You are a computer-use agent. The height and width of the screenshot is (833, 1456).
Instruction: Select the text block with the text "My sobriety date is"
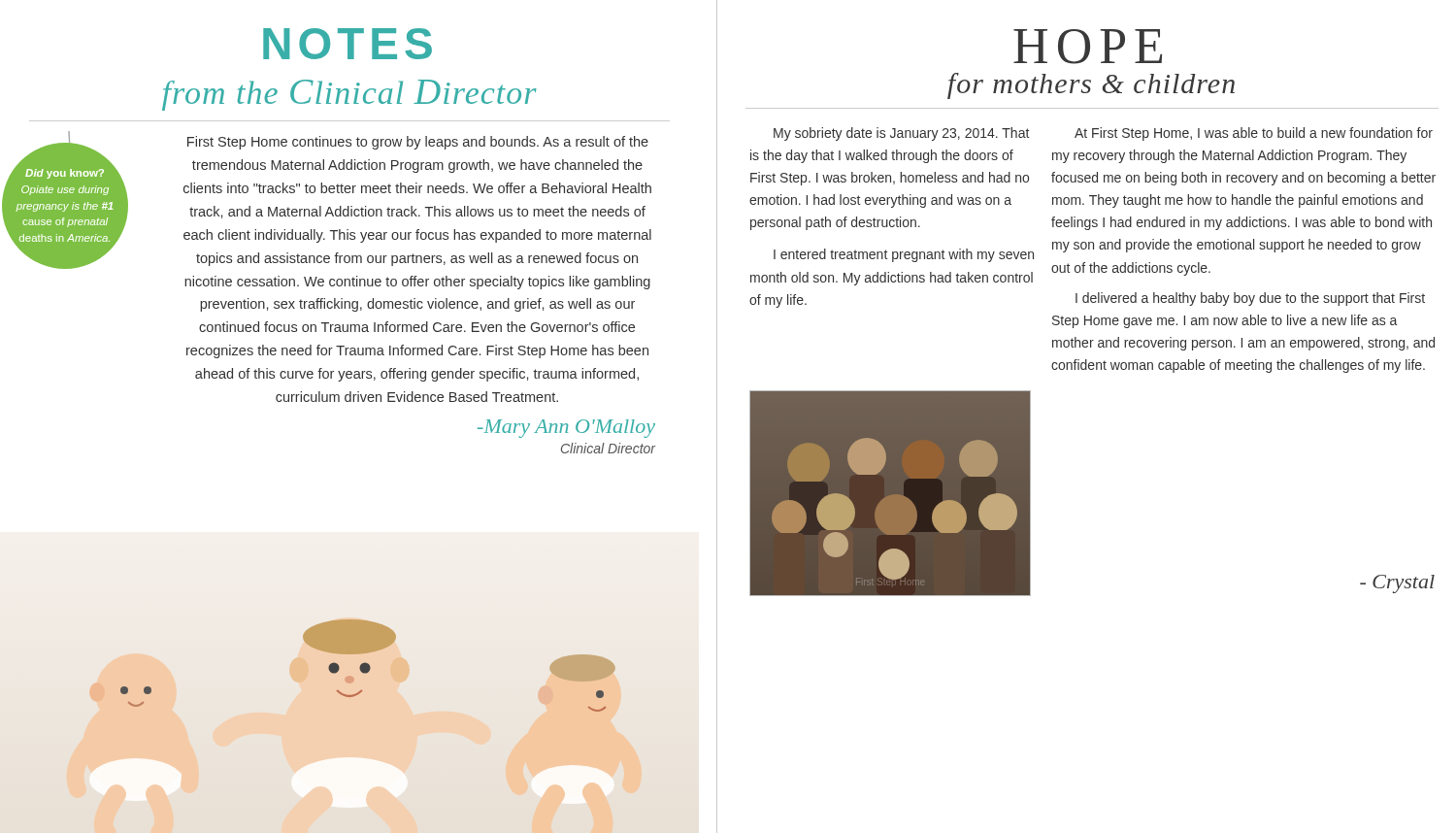[x=893, y=217]
